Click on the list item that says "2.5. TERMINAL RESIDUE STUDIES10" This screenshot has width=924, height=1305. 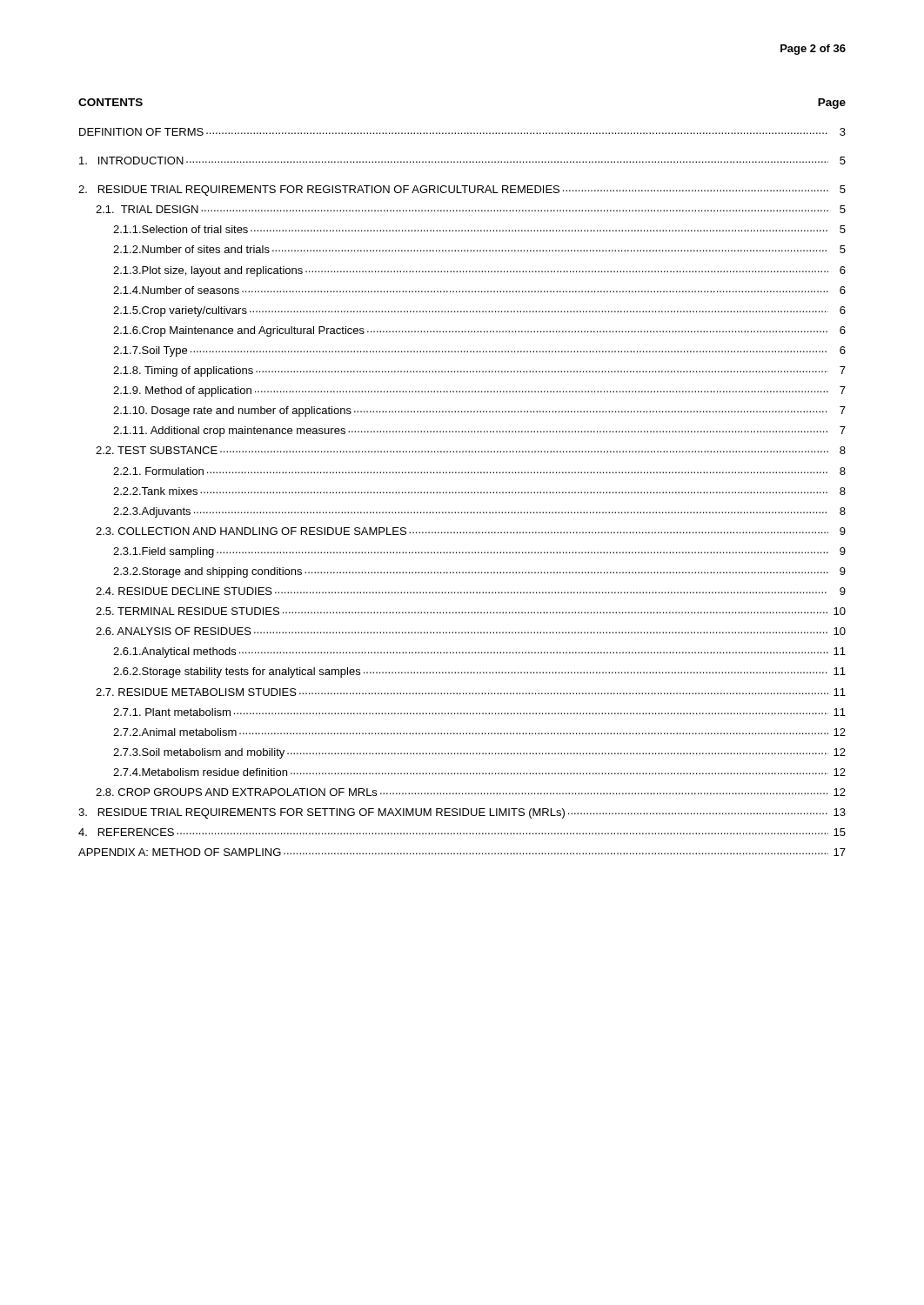click(471, 612)
